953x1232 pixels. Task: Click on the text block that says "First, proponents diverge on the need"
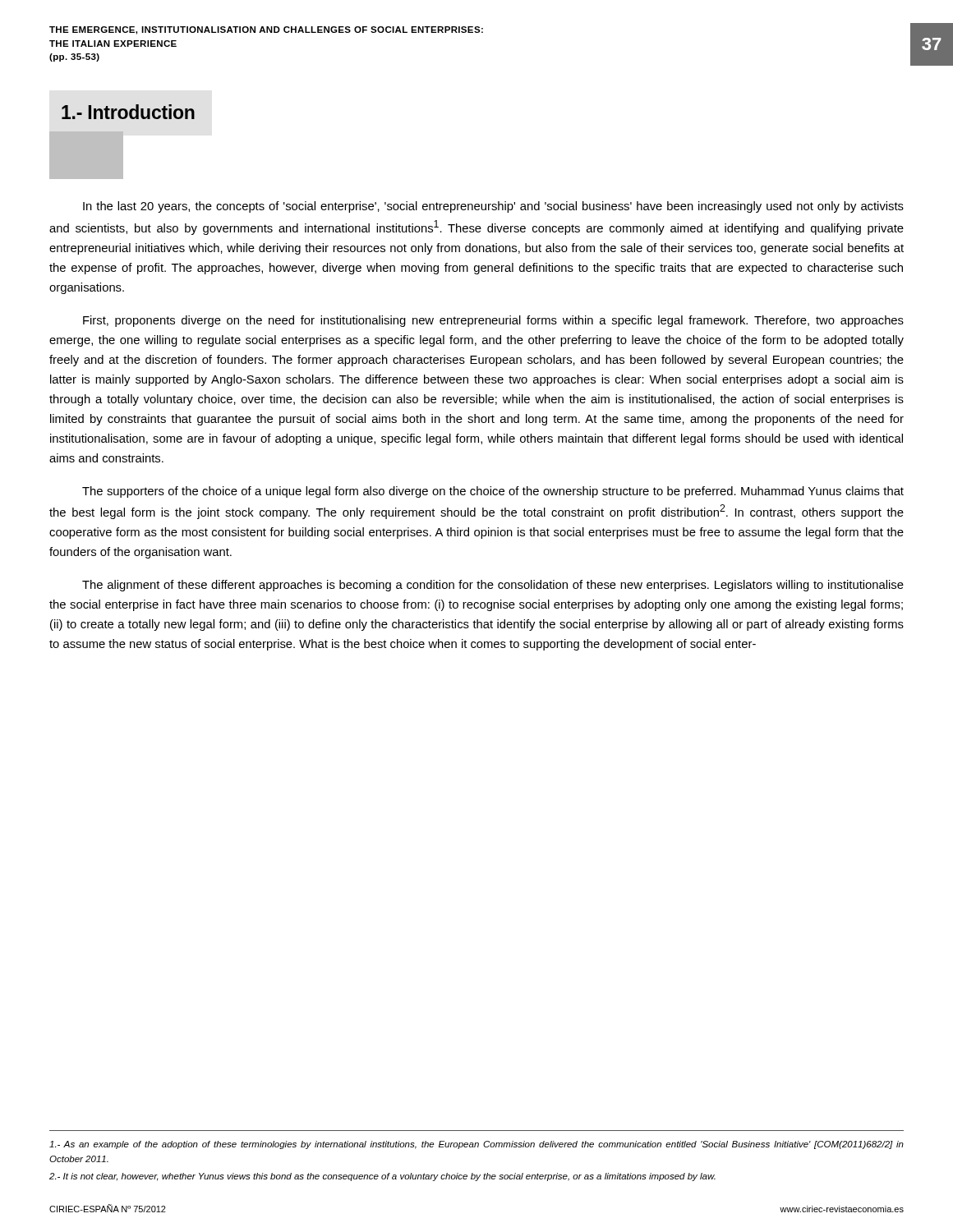pos(476,390)
